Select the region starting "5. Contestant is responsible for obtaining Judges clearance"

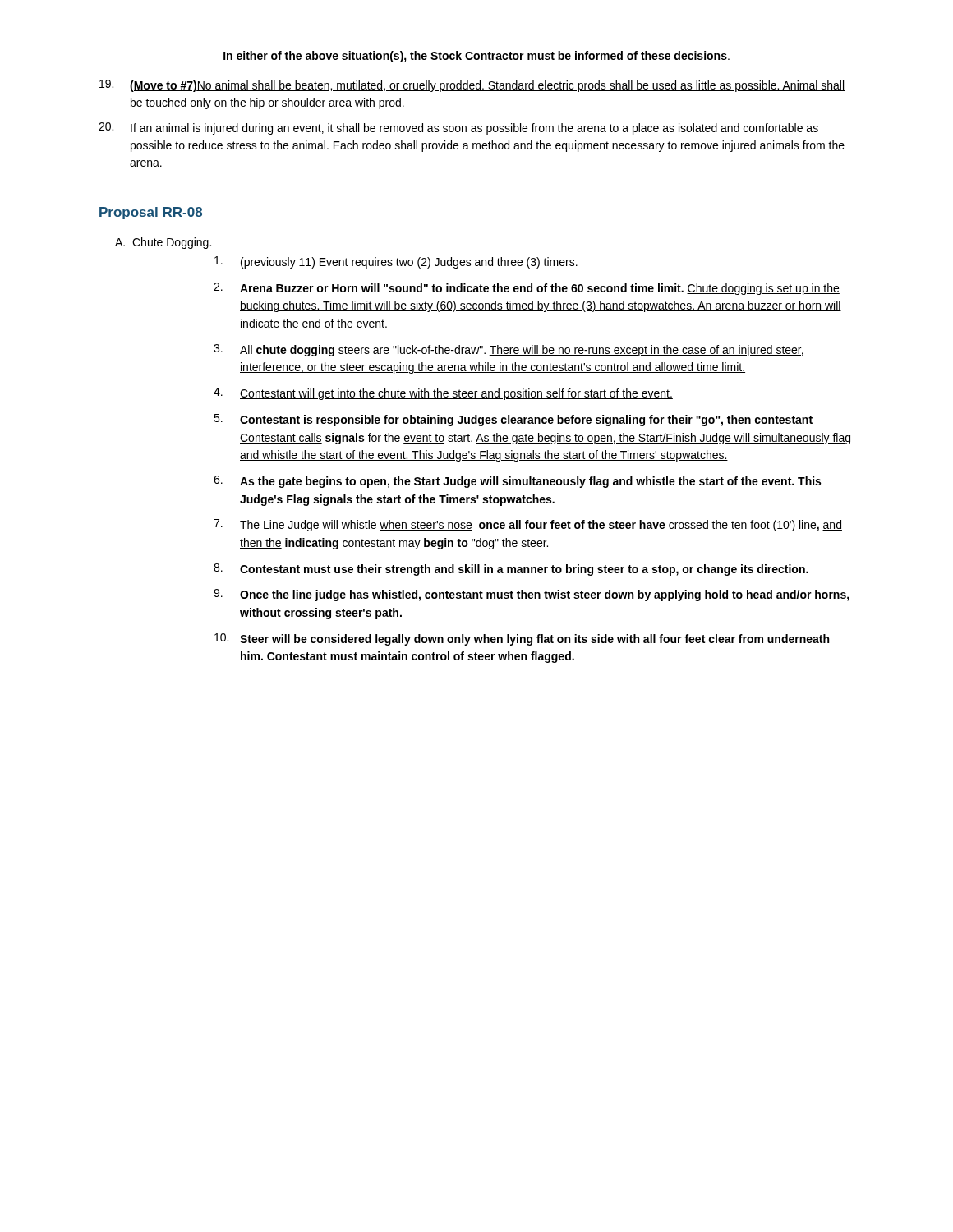coord(534,438)
